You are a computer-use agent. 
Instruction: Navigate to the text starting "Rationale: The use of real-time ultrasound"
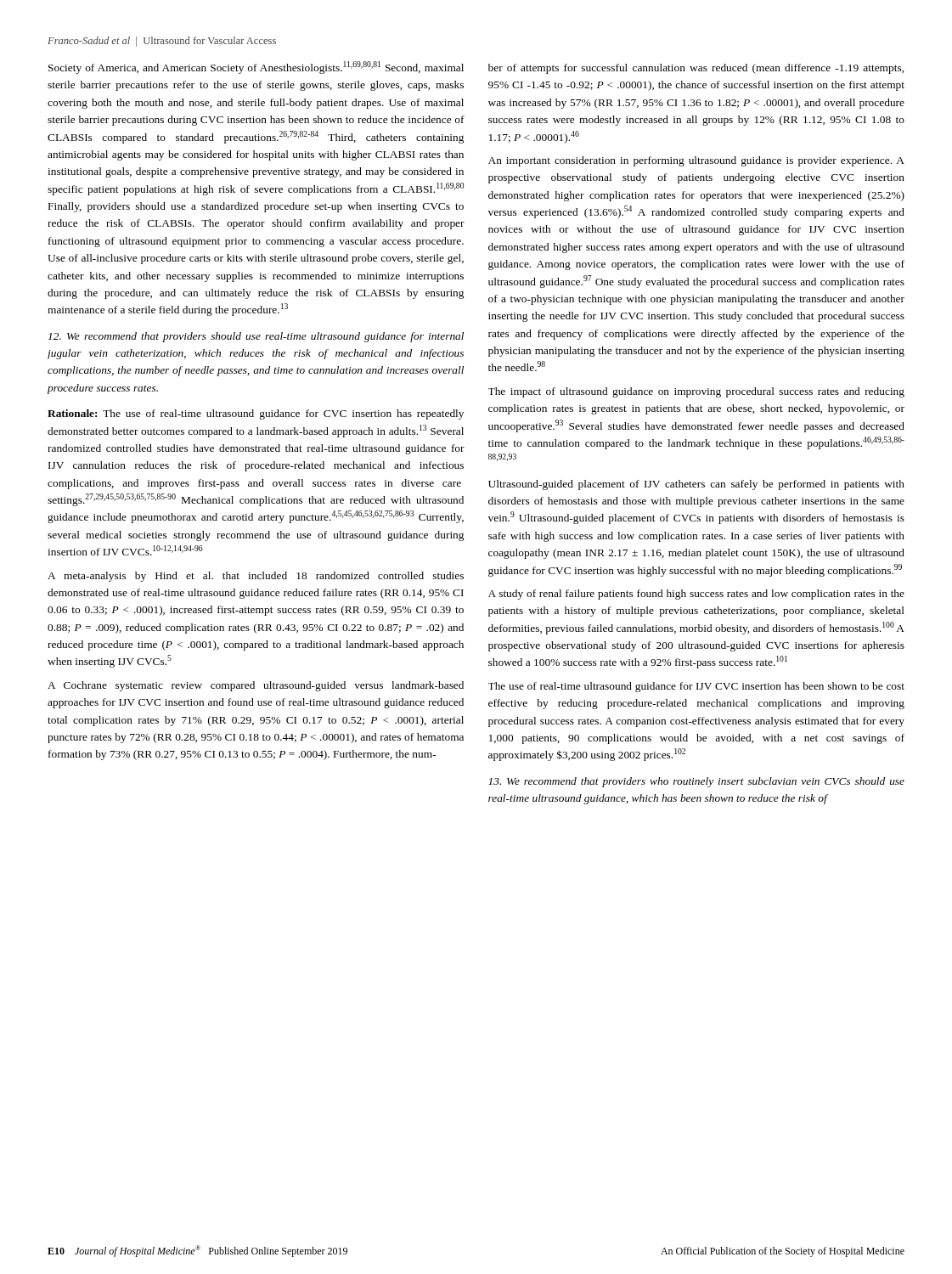pos(256,483)
